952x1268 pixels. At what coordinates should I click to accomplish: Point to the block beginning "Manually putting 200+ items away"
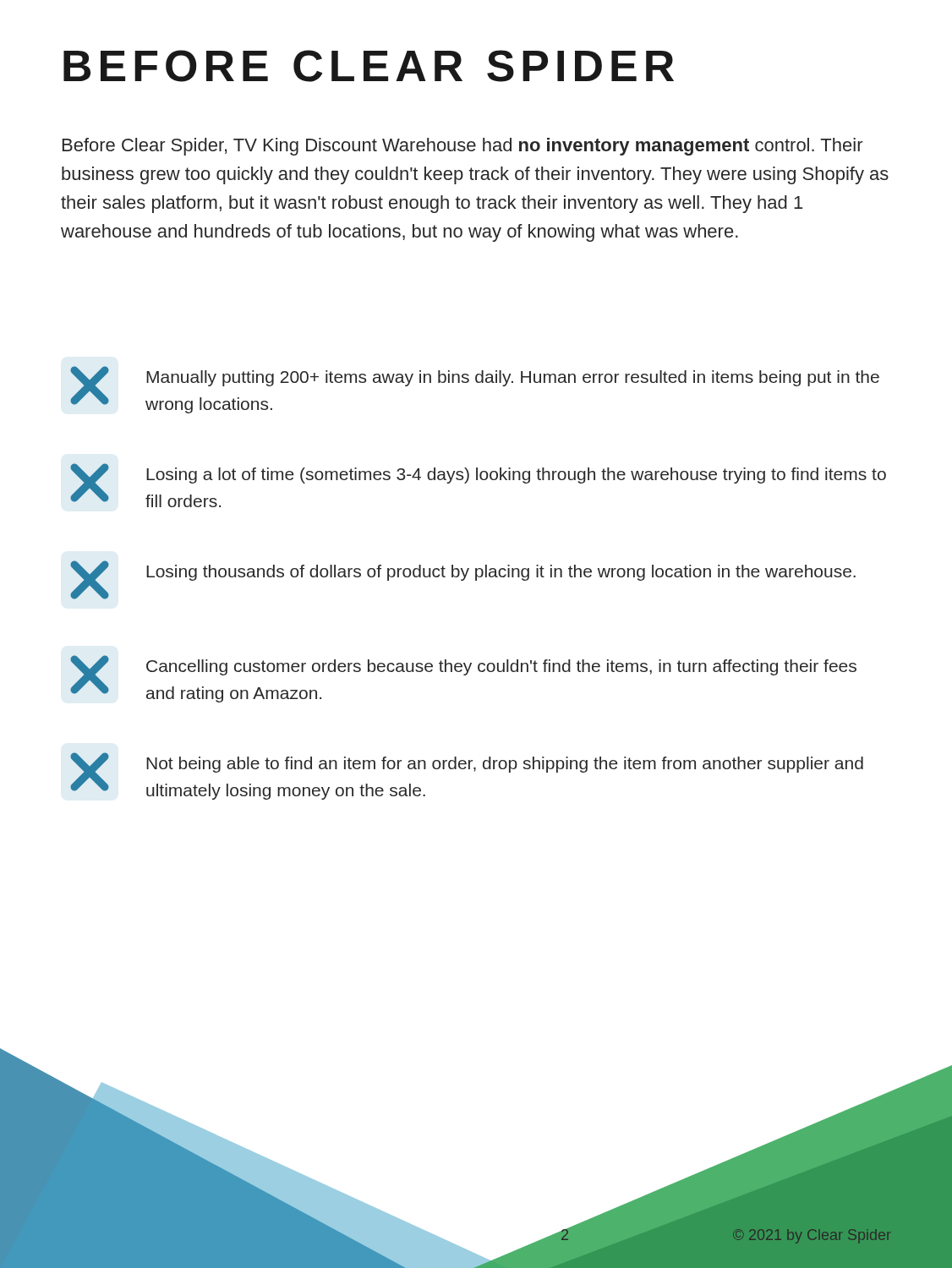(476, 386)
